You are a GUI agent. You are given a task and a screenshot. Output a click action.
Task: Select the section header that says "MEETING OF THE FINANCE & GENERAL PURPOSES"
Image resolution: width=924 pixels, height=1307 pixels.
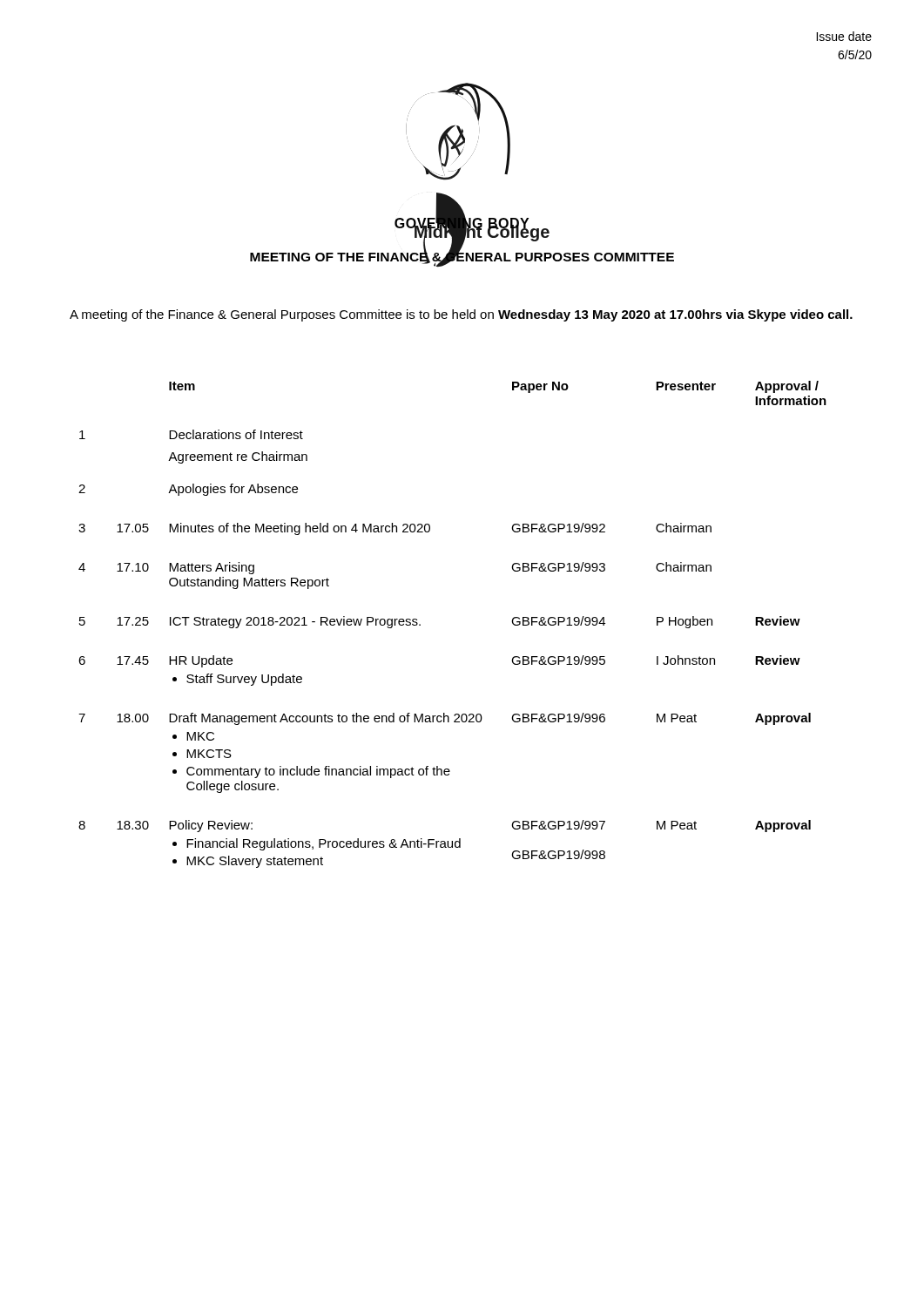[x=462, y=257]
